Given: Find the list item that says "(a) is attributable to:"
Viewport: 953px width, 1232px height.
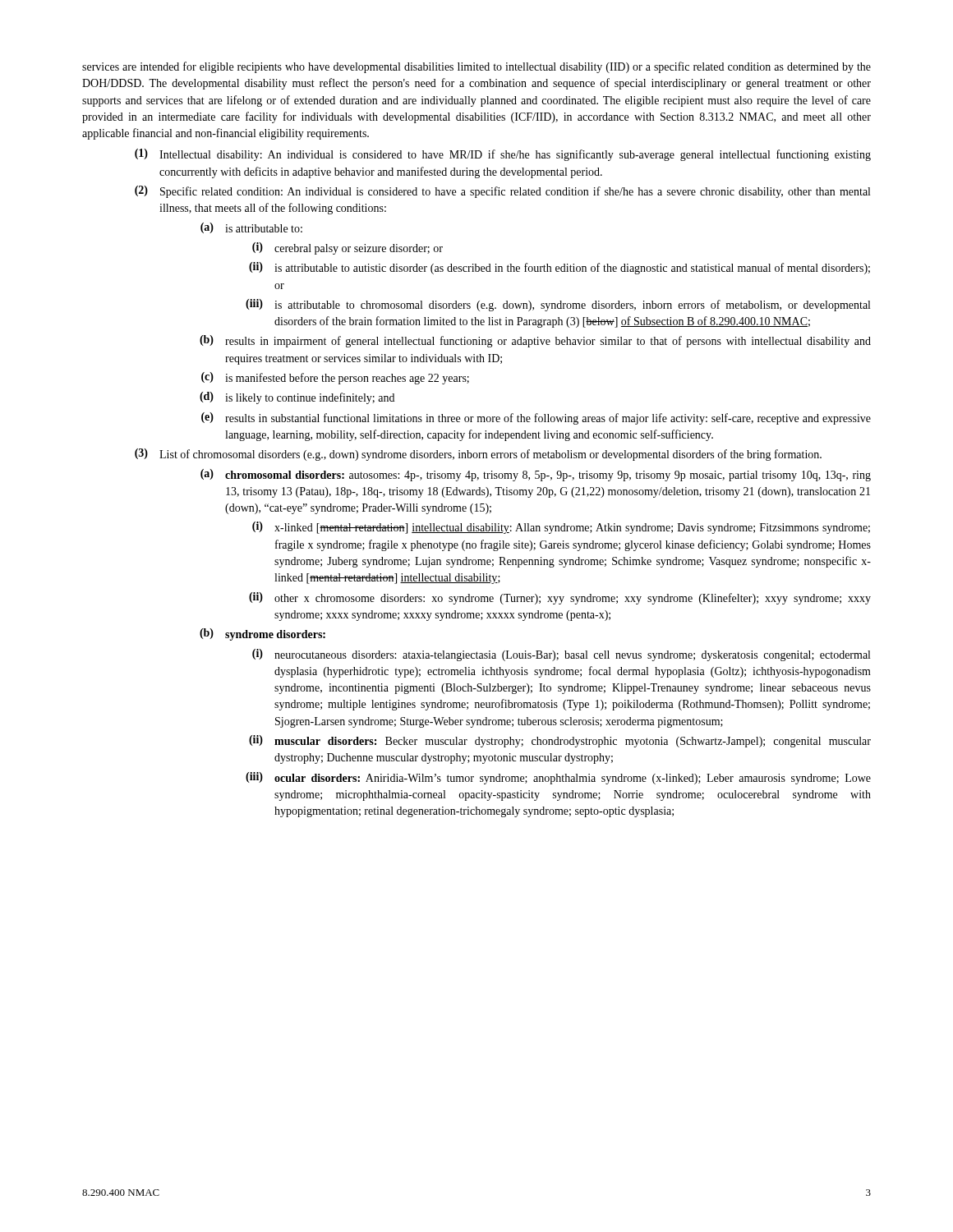Looking at the screenshot, I should (x=251, y=228).
